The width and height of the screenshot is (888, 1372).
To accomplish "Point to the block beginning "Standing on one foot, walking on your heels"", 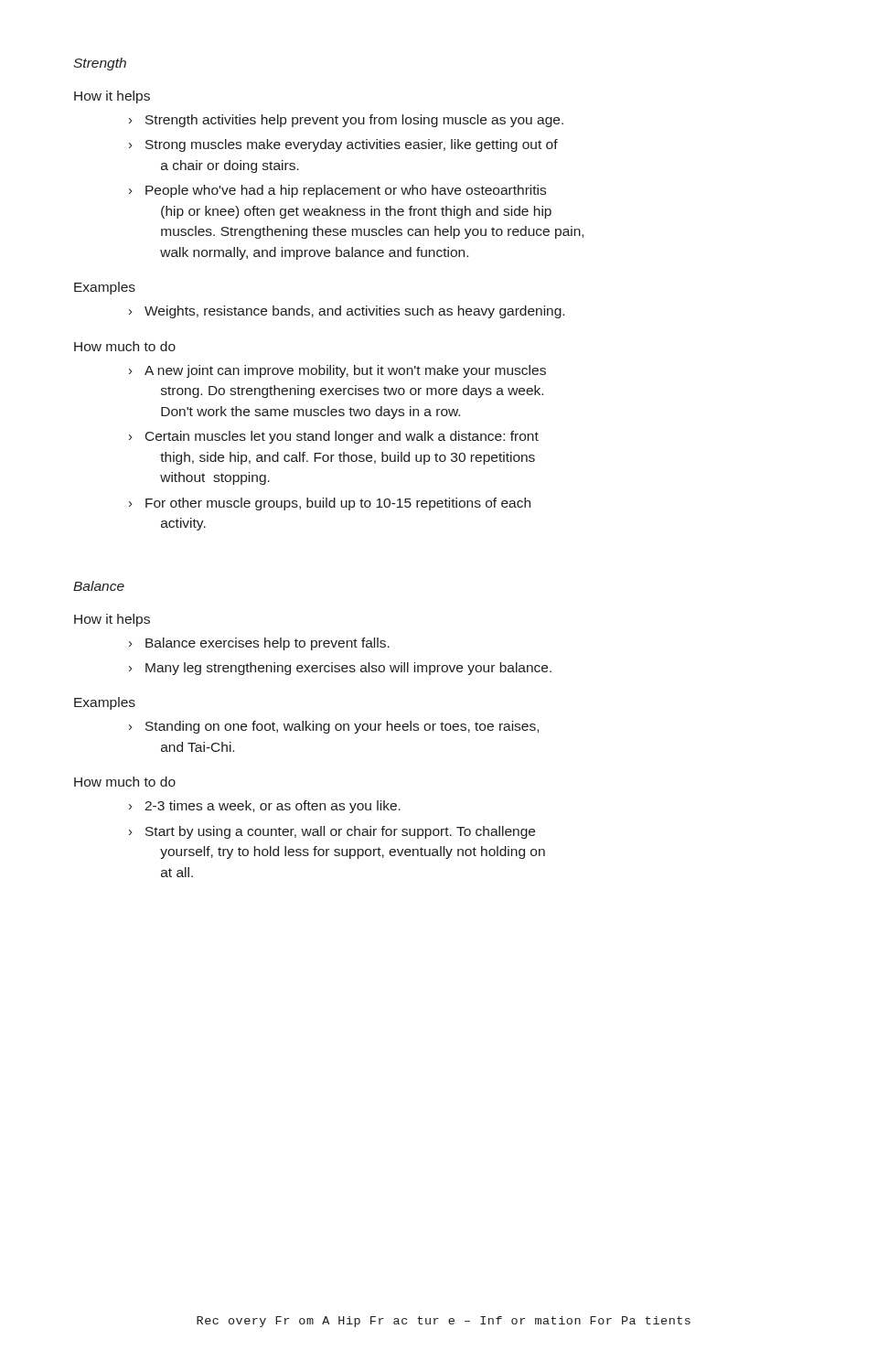I will [471, 737].
